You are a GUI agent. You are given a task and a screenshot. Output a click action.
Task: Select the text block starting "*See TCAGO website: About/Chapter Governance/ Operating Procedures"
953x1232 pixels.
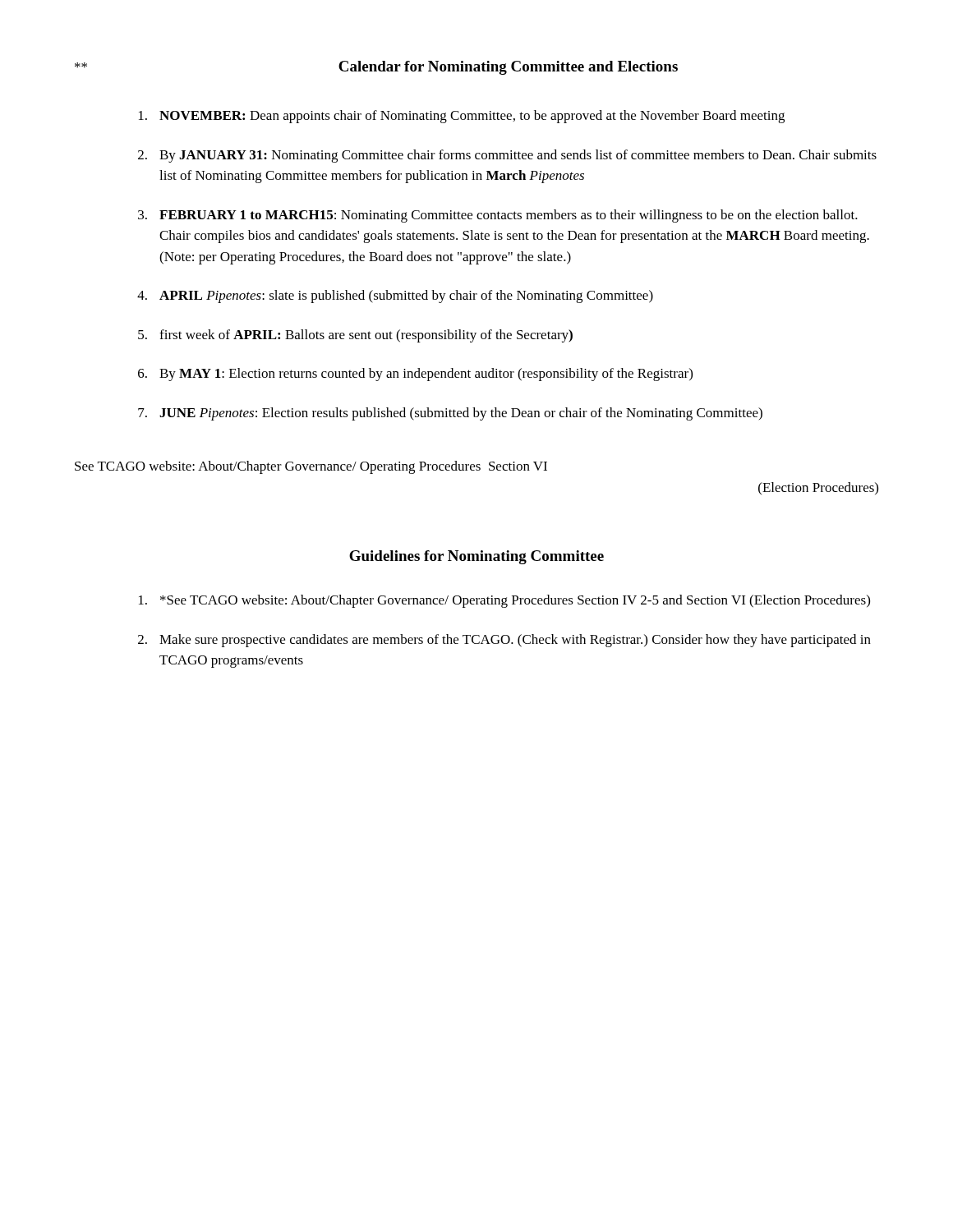click(519, 600)
